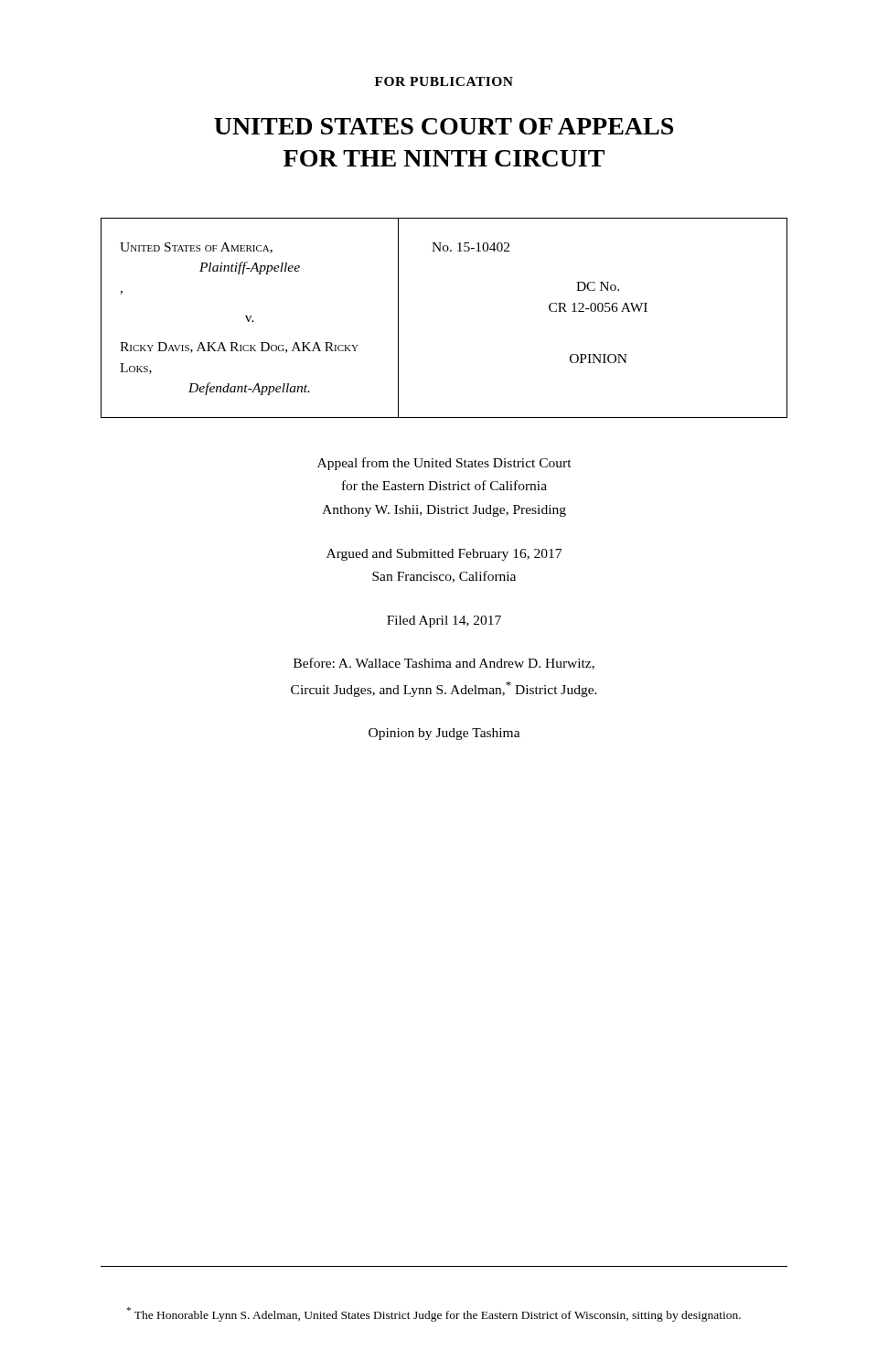Where is the passage that starts "The Honorable Lynn S. Adelman, United States"?
The width and height of the screenshot is (888, 1372).
tap(444, 1314)
